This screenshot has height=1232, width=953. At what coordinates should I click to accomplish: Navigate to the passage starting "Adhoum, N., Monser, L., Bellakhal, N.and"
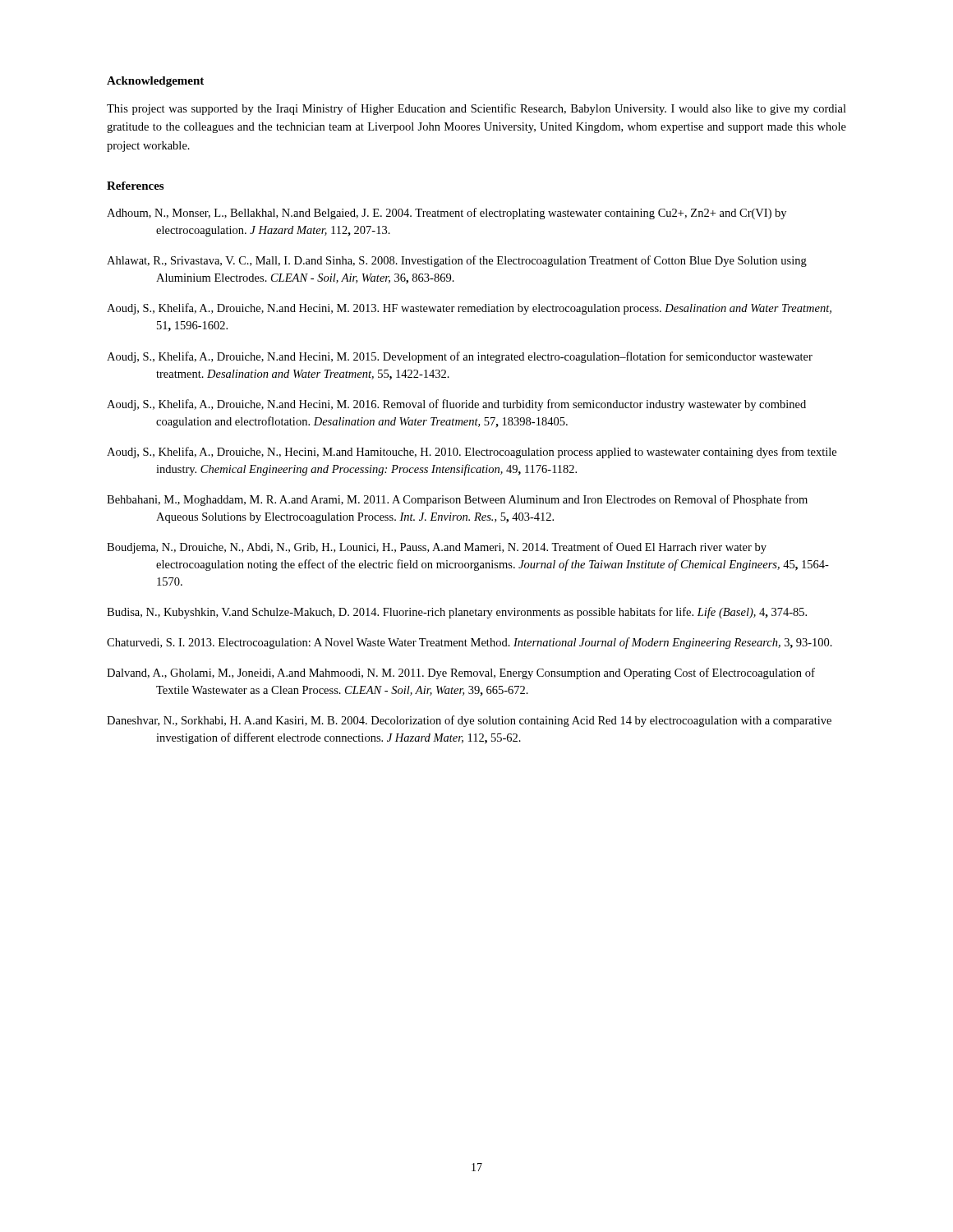pyautogui.click(x=447, y=222)
